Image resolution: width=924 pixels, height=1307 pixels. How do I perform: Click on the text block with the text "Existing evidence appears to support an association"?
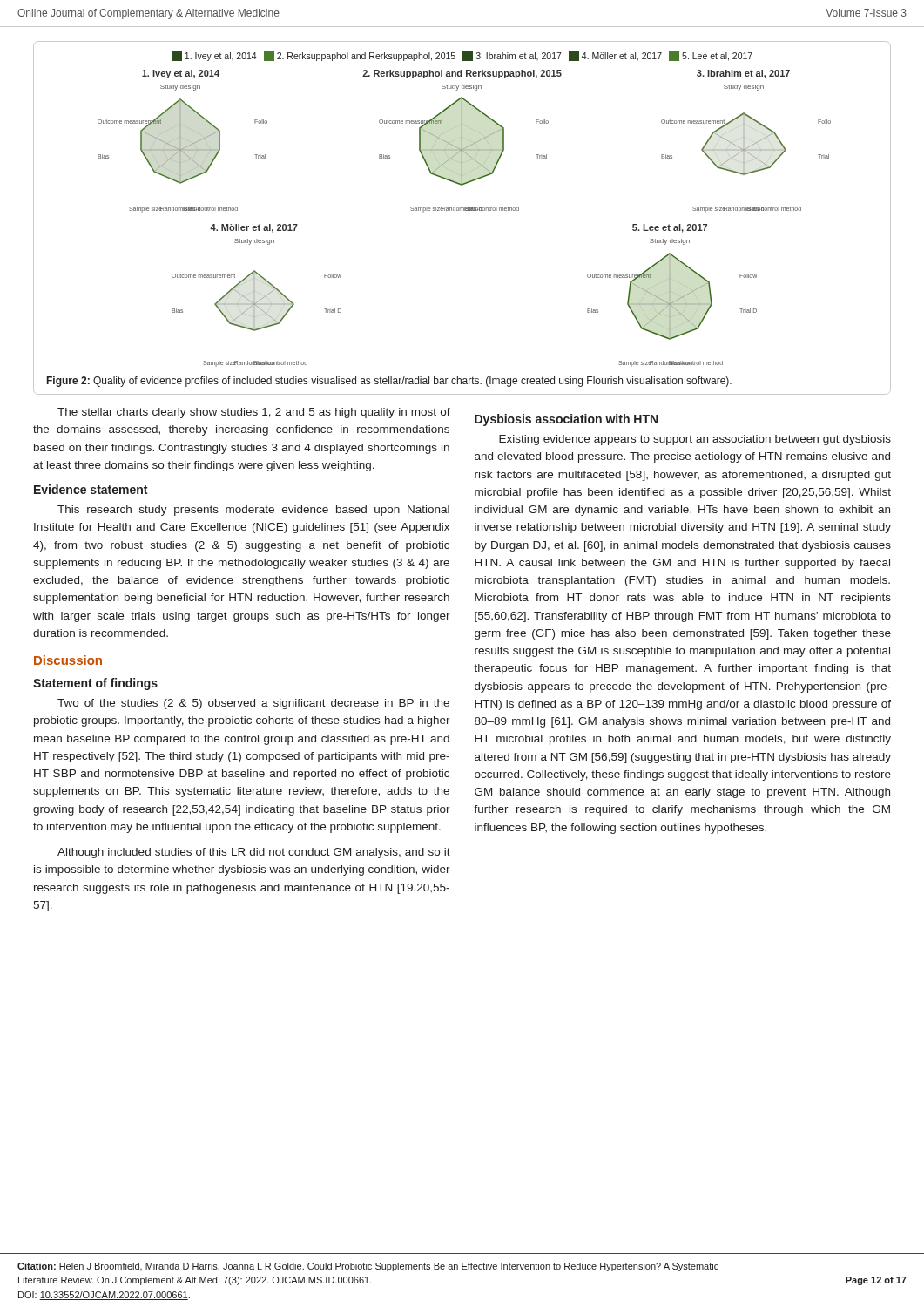point(683,633)
